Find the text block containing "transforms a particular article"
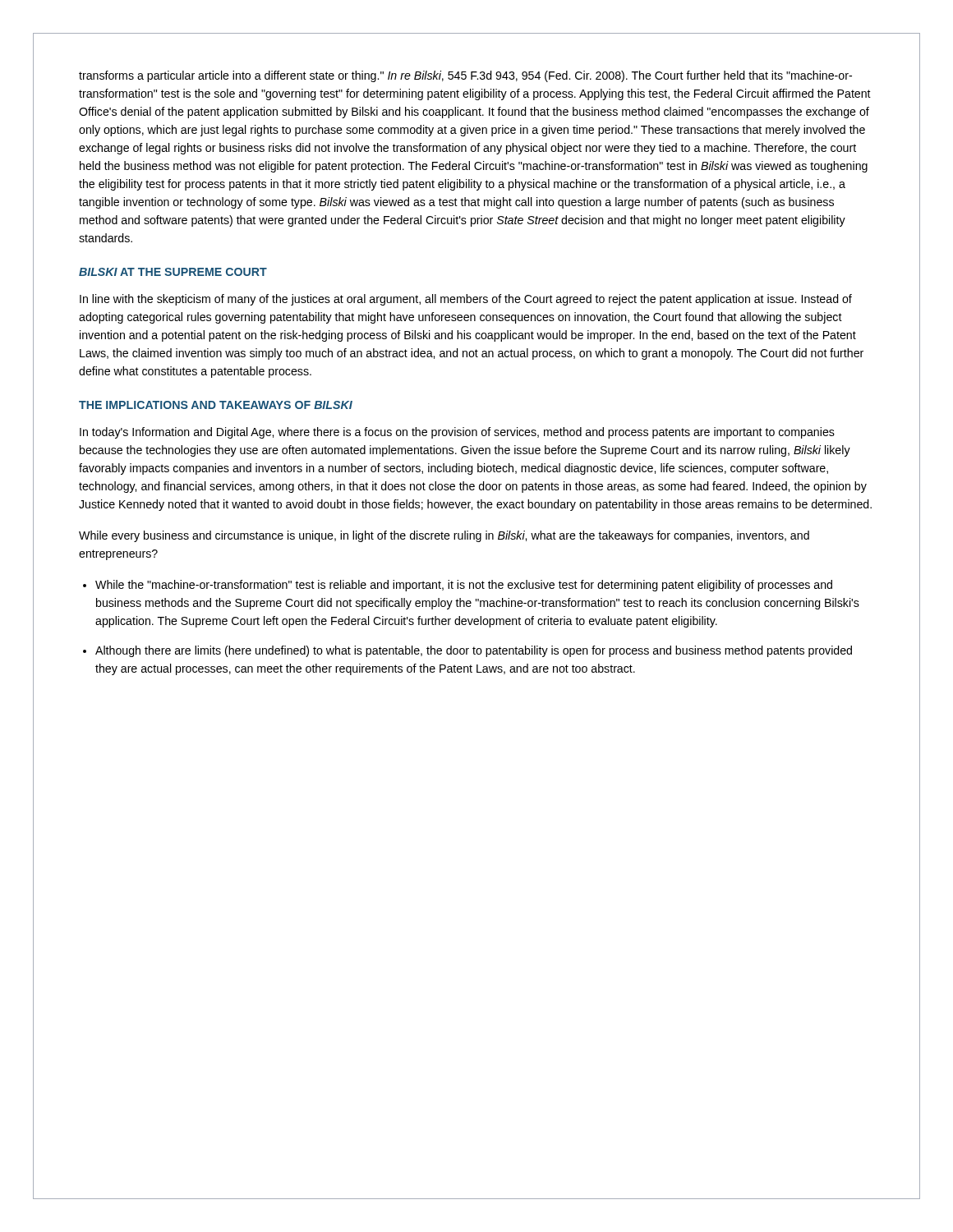953x1232 pixels. coord(475,157)
